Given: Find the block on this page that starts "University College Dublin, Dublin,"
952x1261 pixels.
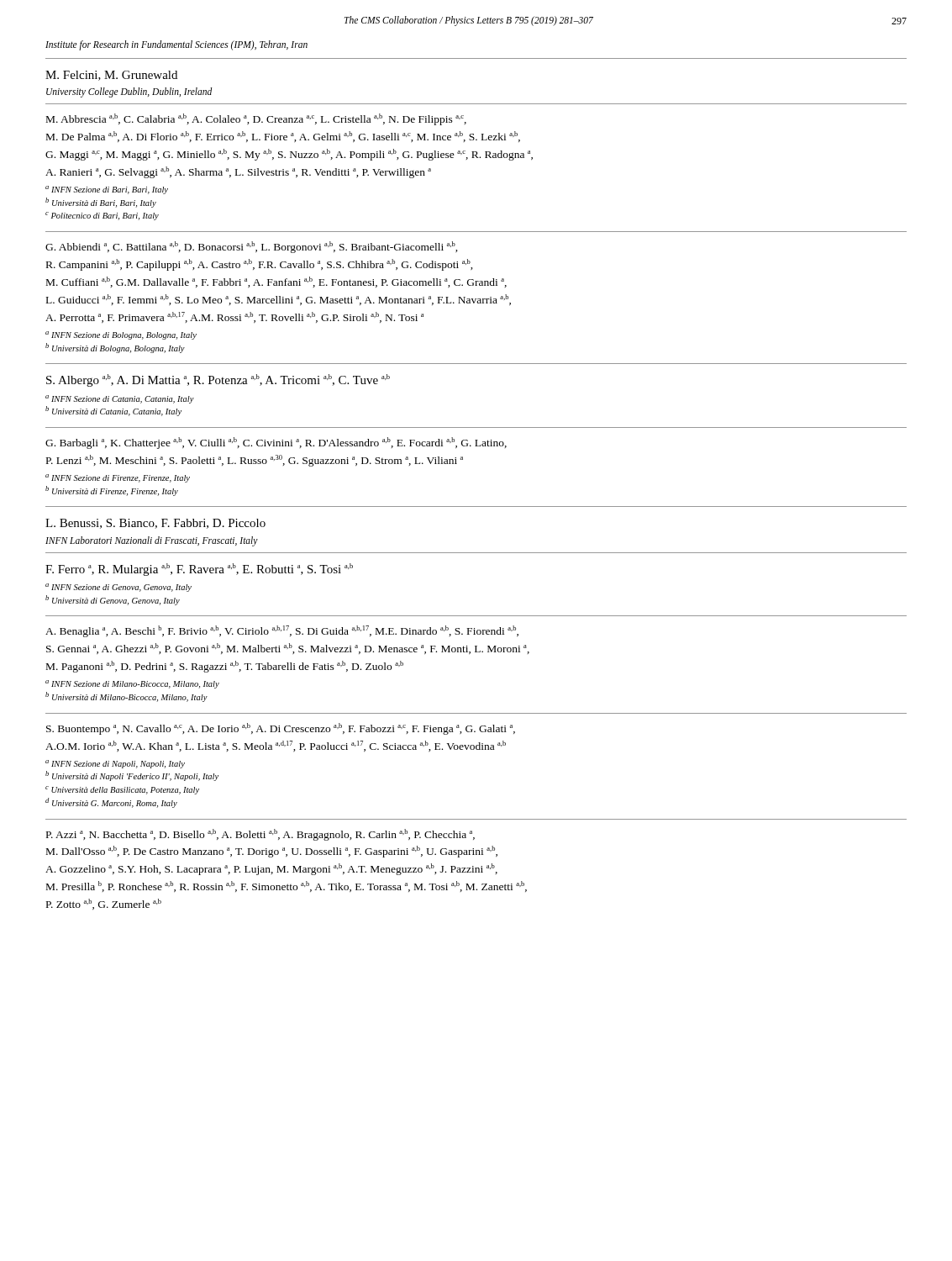Looking at the screenshot, I should click(129, 92).
